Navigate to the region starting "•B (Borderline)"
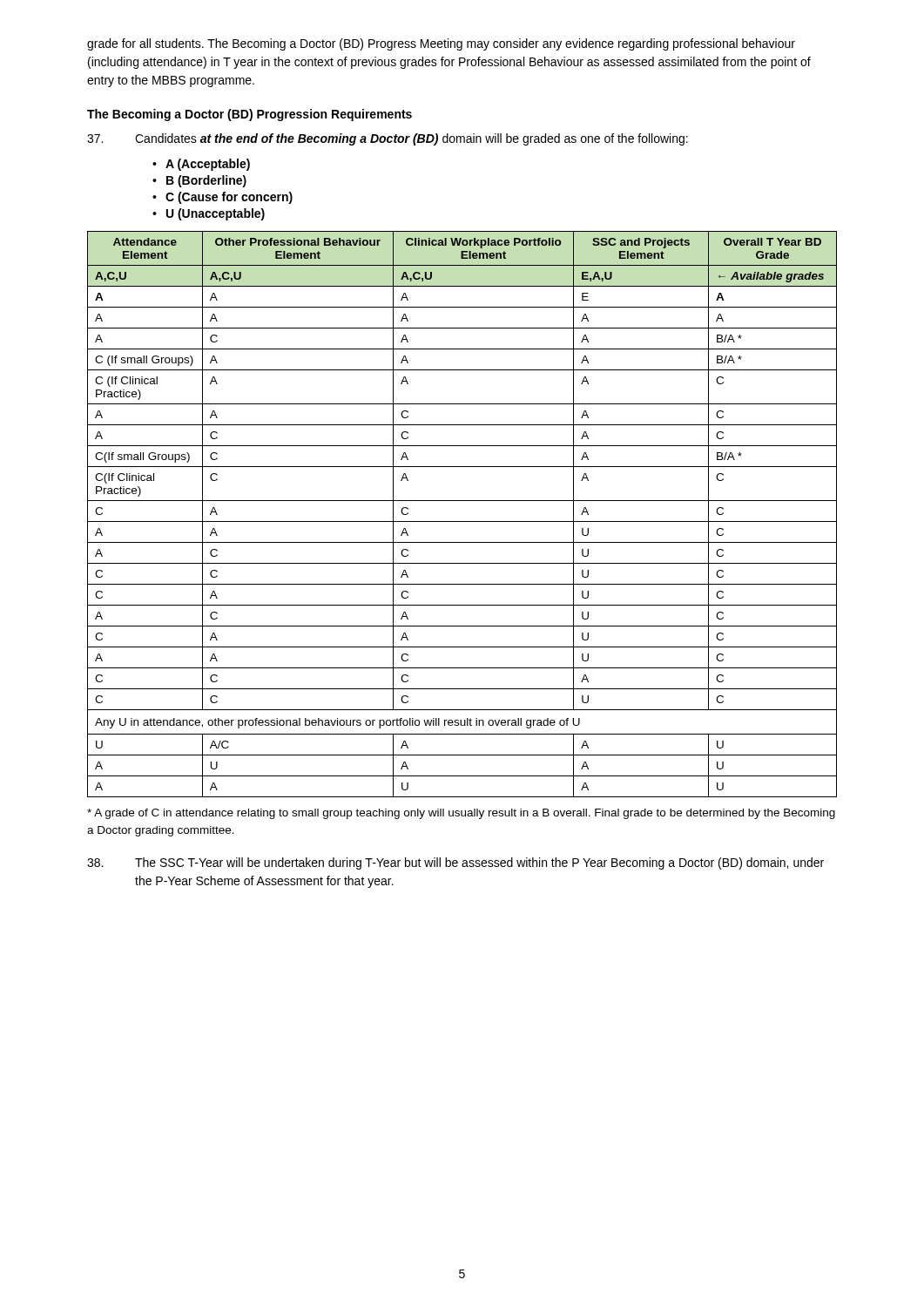This screenshot has width=924, height=1307. point(200,180)
